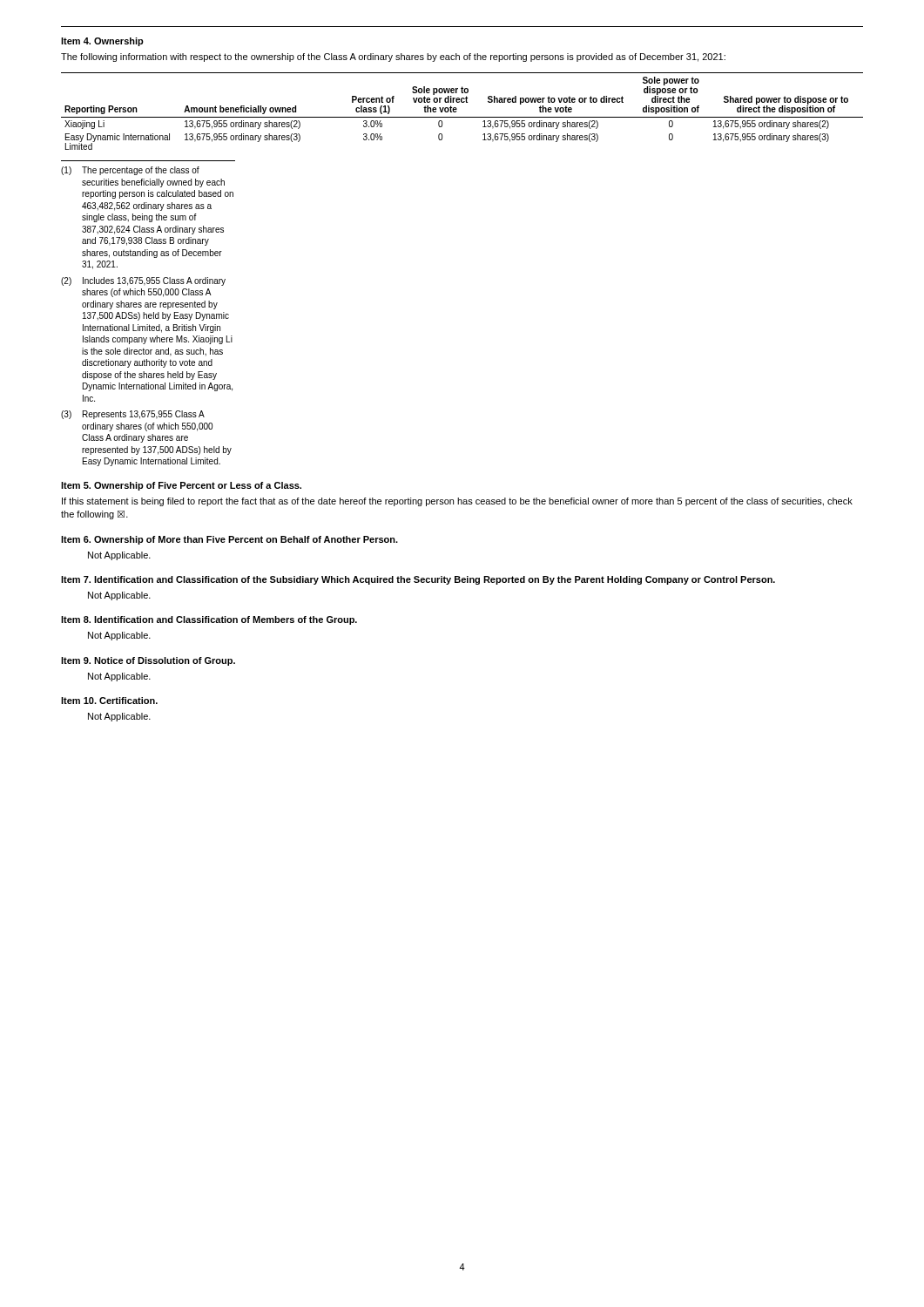The height and width of the screenshot is (1307, 924).
Task: Click on the section header with the text "Item 7. Identification"
Action: (418, 580)
